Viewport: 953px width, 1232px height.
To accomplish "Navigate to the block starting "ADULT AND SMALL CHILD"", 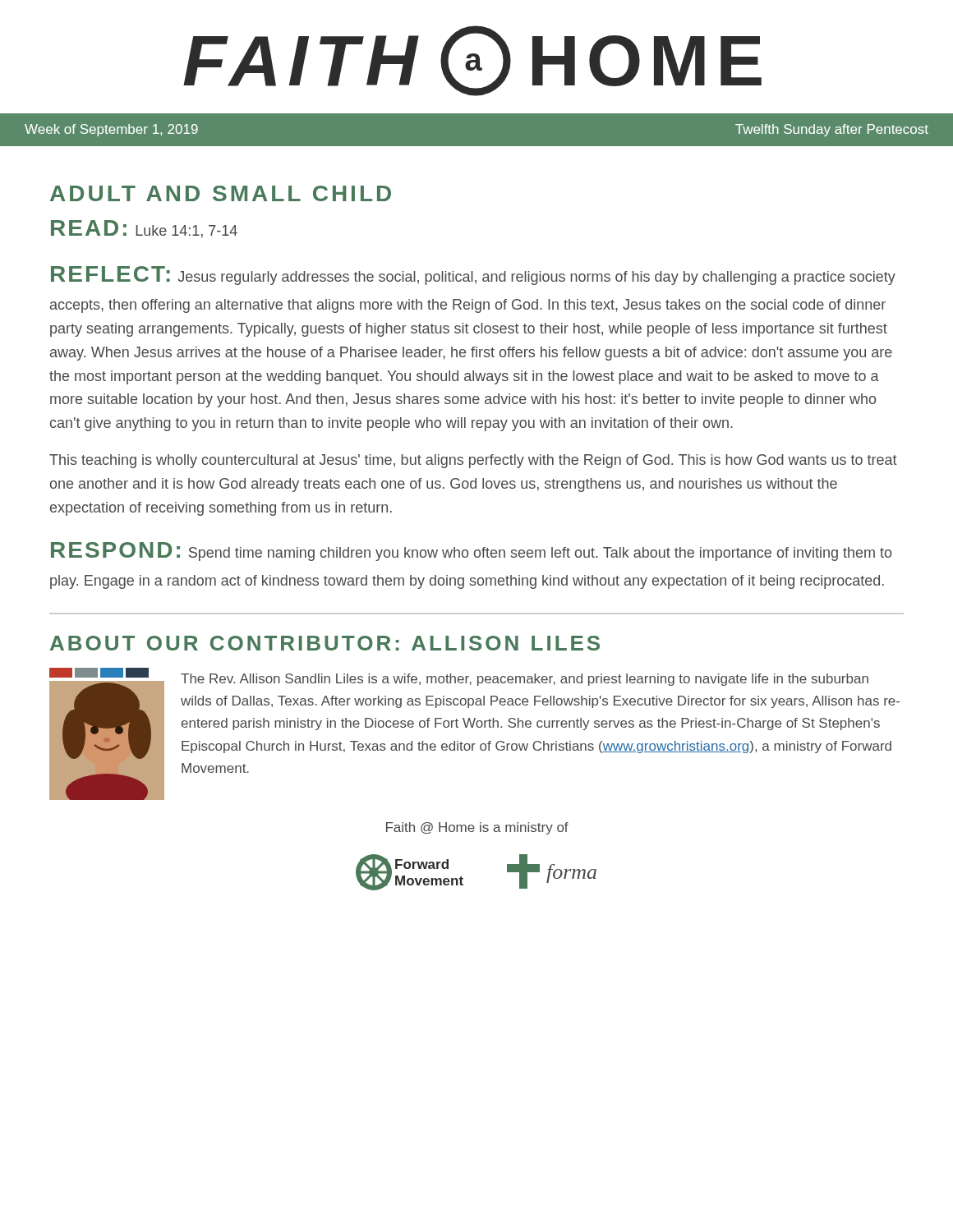I will tap(221, 193).
